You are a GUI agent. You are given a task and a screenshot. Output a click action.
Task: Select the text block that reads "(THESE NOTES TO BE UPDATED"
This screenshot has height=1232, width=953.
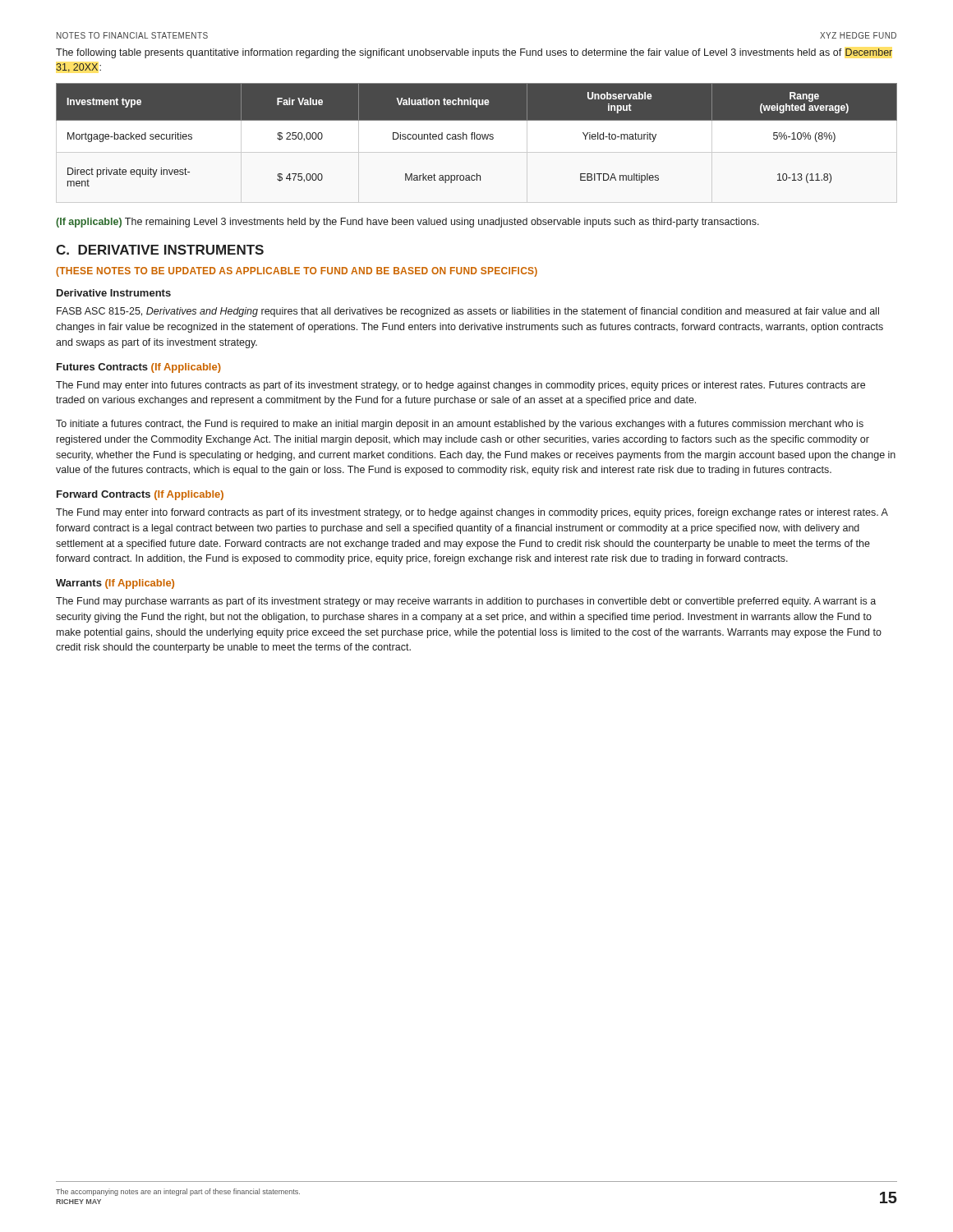(297, 271)
